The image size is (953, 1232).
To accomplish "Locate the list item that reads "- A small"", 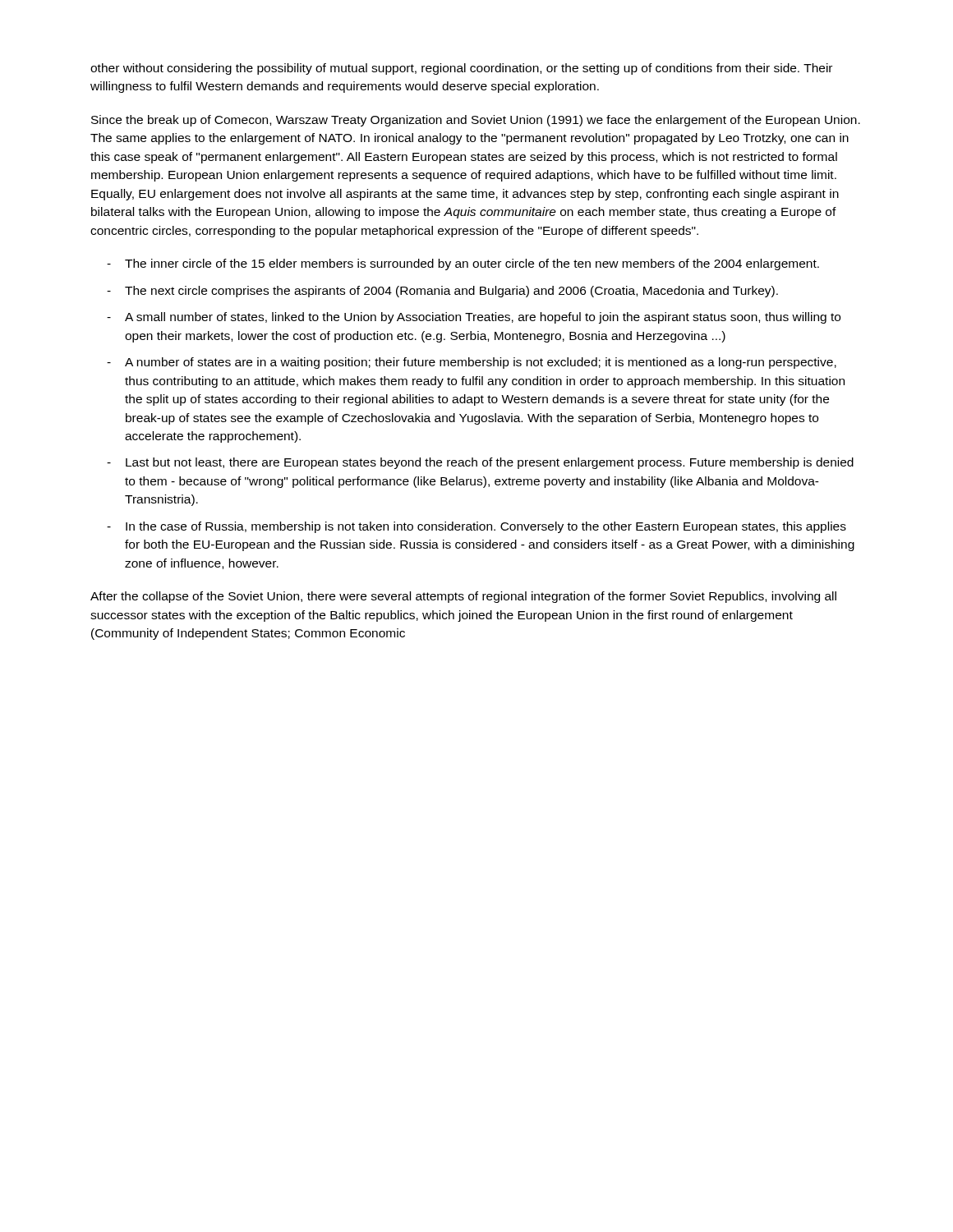I will pyautogui.click(x=485, y=327).
